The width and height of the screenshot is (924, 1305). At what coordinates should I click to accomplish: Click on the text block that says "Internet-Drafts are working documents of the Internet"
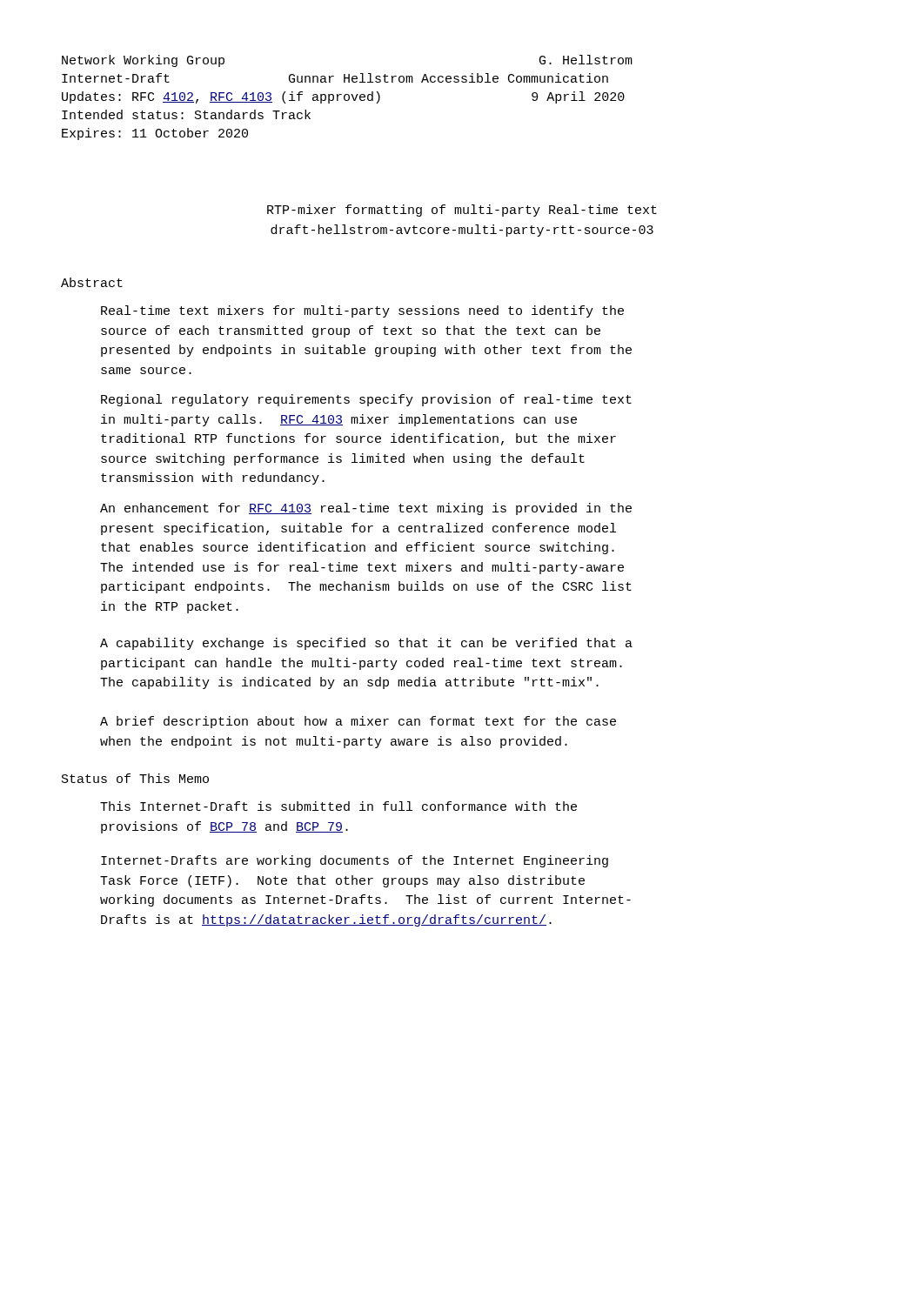(x=366, y=891)
